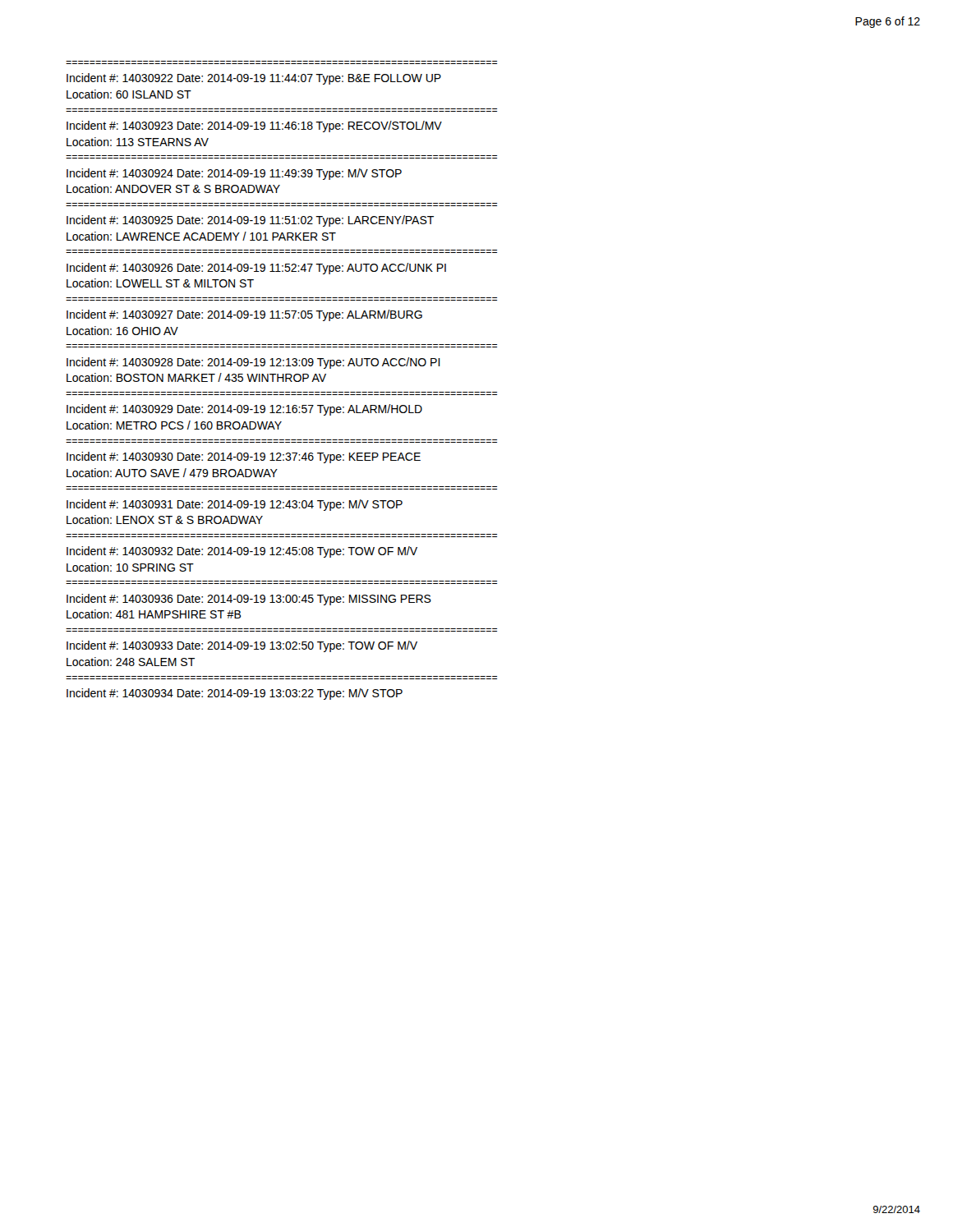This screenshot has width=953, height=1232.
Task: Click on the list item containing "Incident #: 14030932 Date: 2014-09-19 12:45:08 Type:"
Action: [x=242, y=552]
